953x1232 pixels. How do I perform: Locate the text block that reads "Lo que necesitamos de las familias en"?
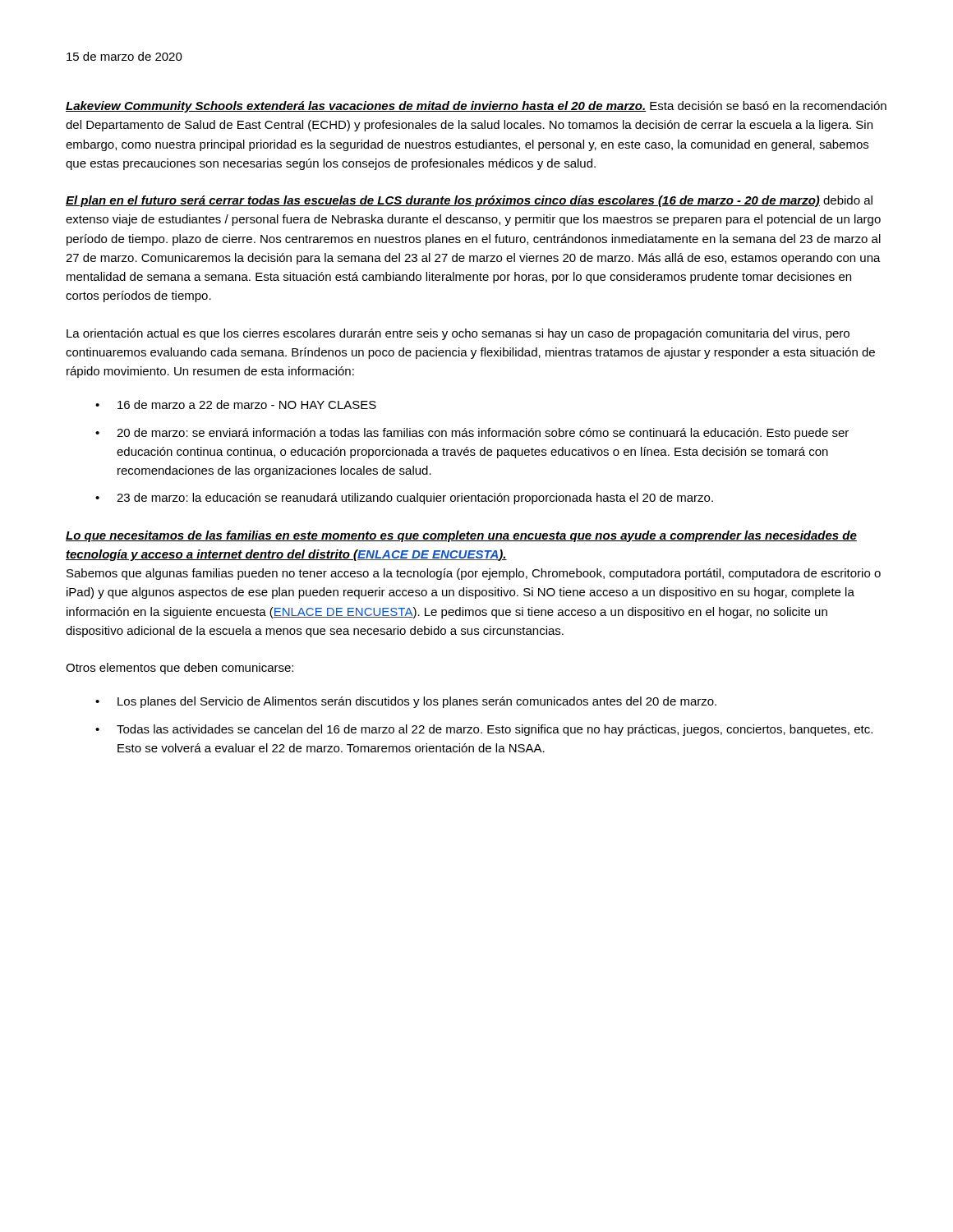tap(473, 582)
